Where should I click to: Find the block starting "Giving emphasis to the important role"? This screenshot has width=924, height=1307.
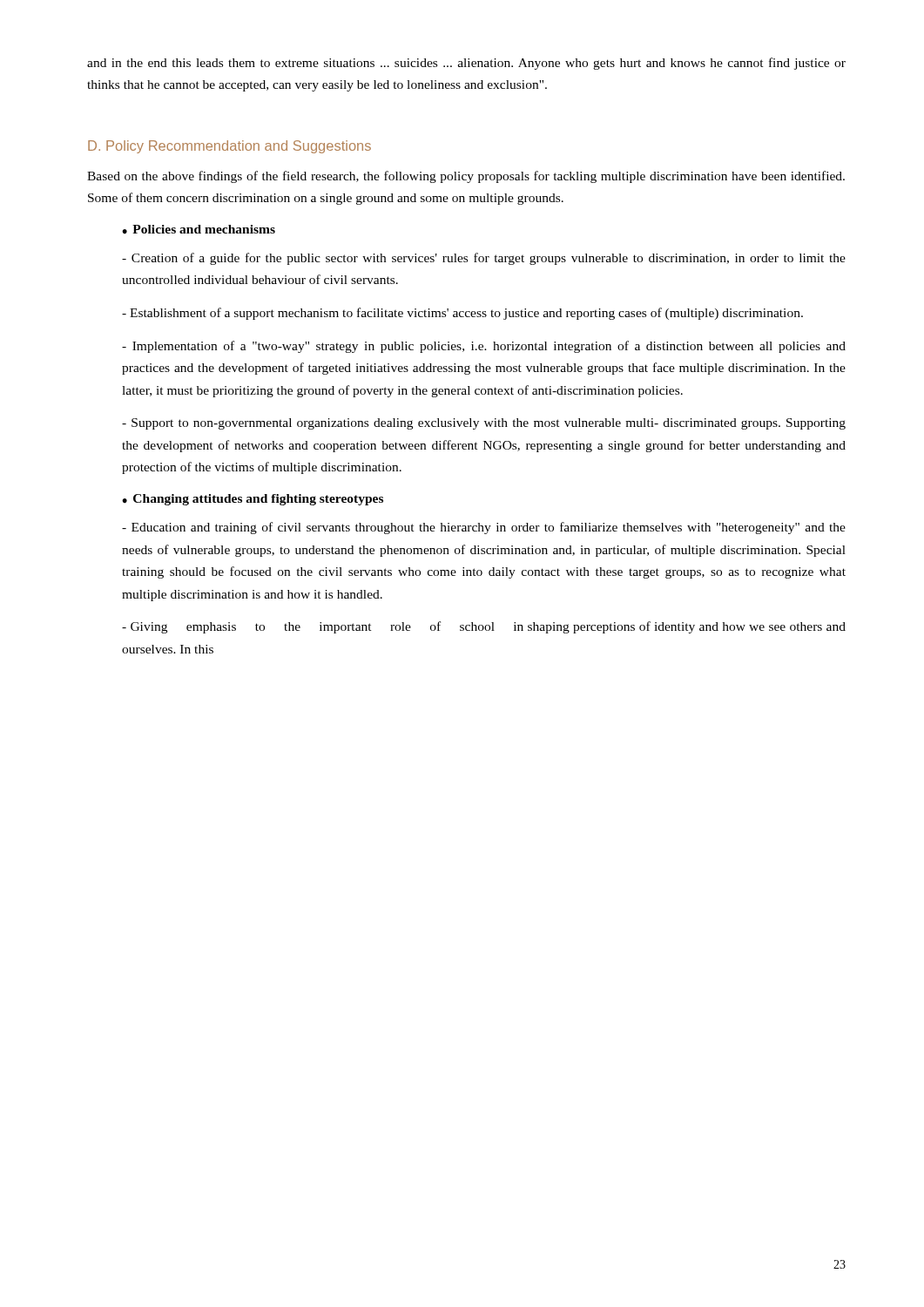484,638
